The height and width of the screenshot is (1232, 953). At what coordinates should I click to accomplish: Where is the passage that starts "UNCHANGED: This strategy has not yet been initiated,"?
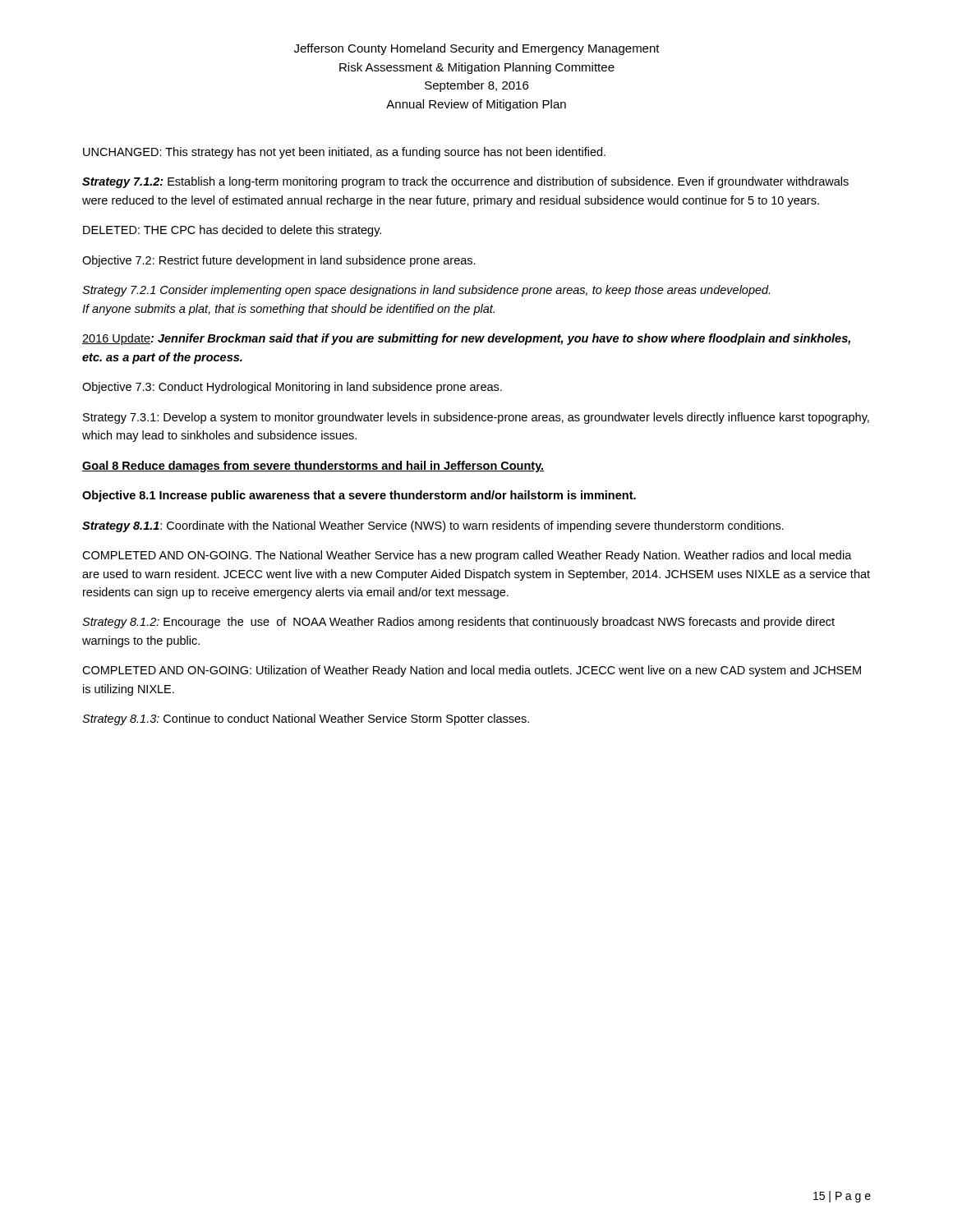344,152
